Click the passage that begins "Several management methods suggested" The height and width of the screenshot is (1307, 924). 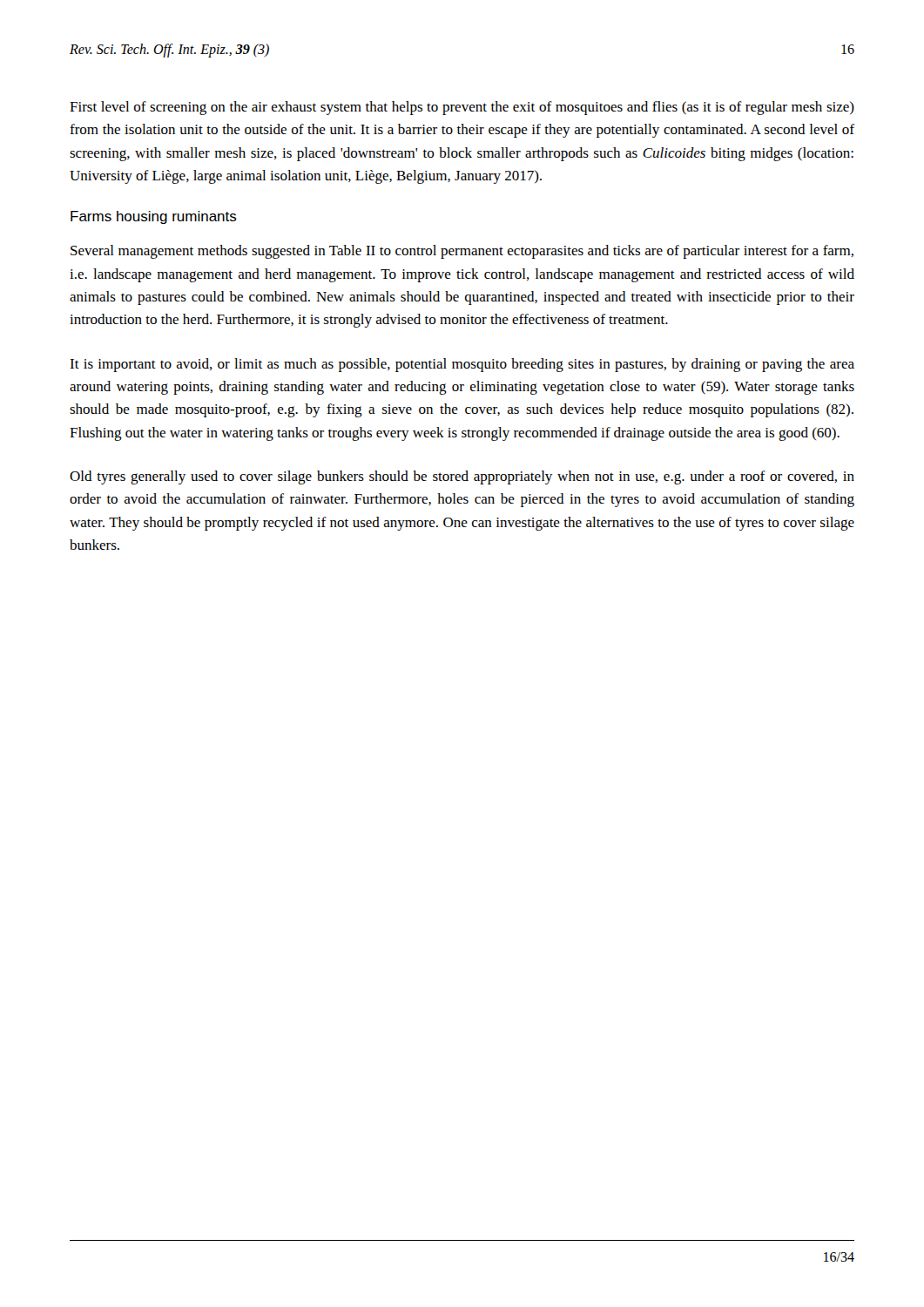[x=462, y=285]
